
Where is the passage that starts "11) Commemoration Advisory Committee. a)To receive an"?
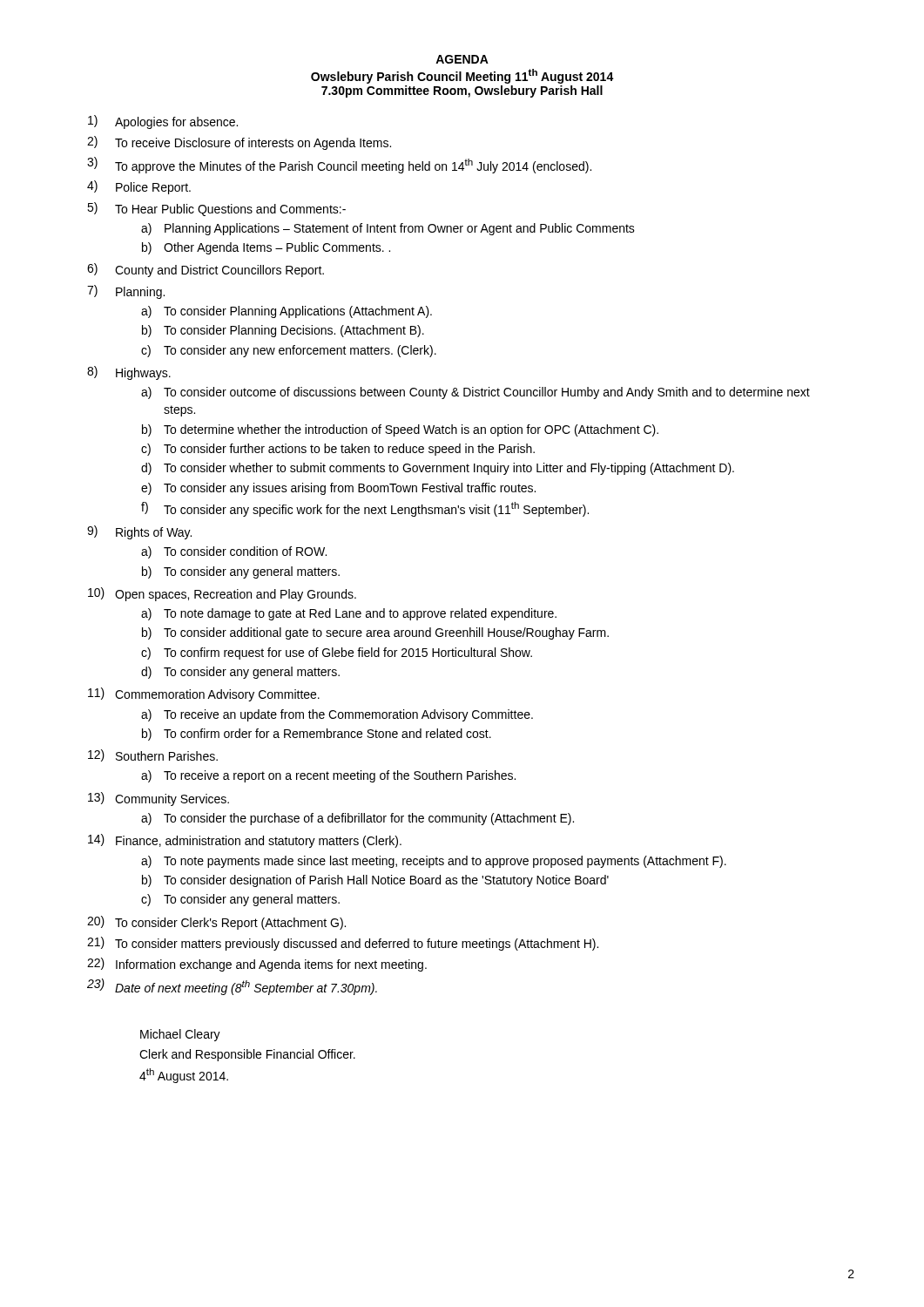tap(462, 715)
